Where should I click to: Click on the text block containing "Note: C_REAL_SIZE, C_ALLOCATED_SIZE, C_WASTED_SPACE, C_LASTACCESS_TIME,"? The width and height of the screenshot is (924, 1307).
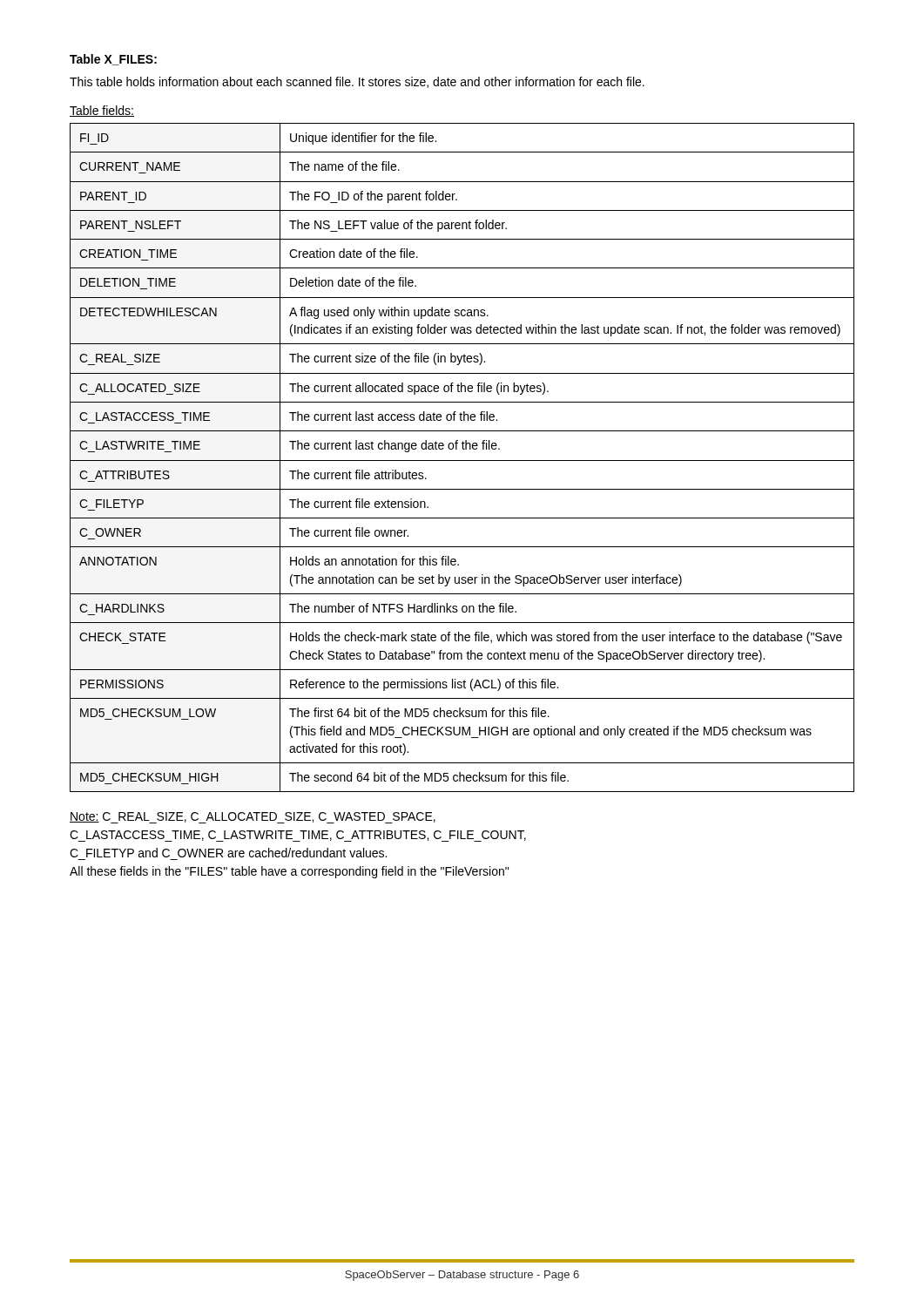[x=298, y=844]
